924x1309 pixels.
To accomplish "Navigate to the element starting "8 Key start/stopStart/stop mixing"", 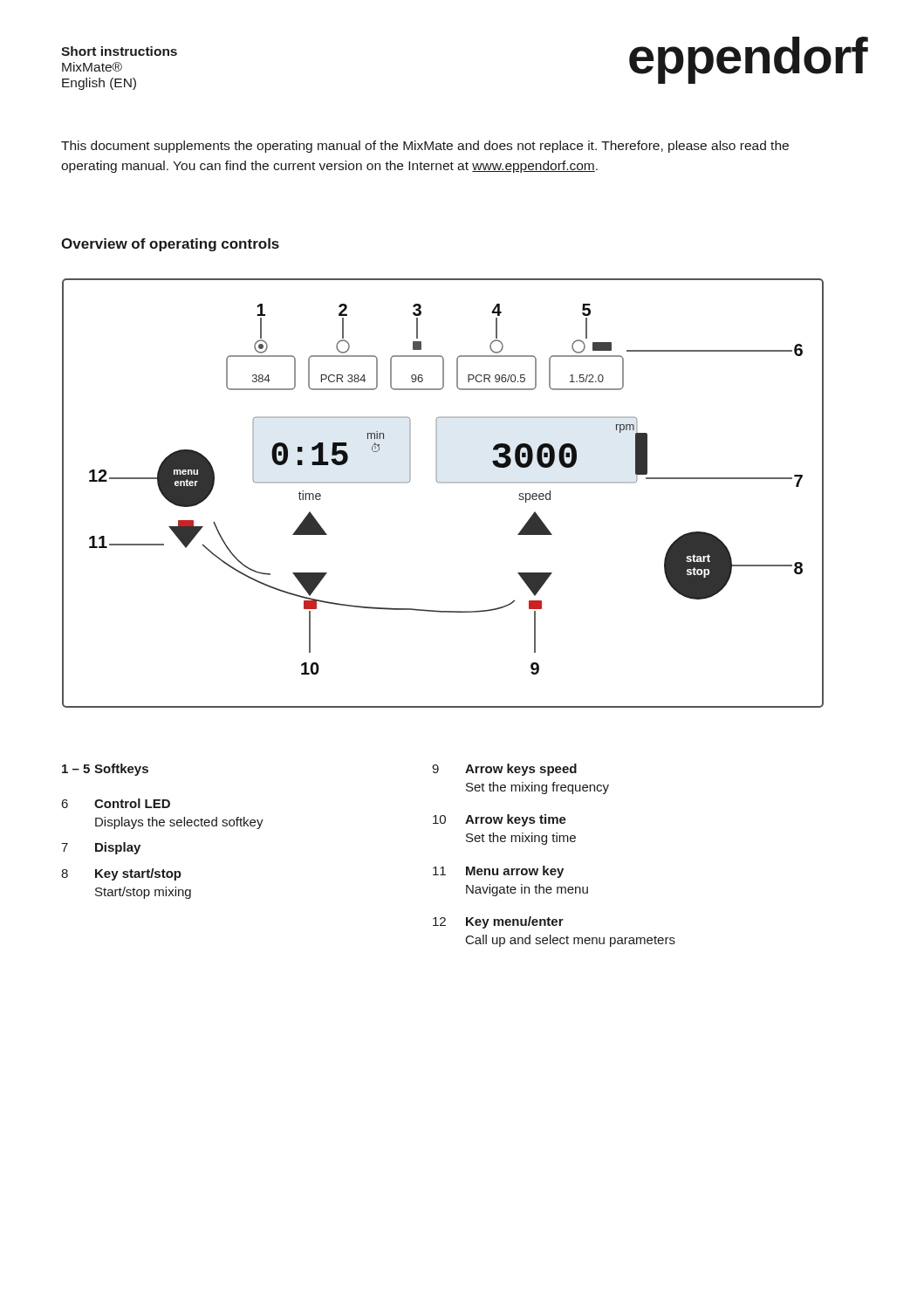I will coord(121,874).
